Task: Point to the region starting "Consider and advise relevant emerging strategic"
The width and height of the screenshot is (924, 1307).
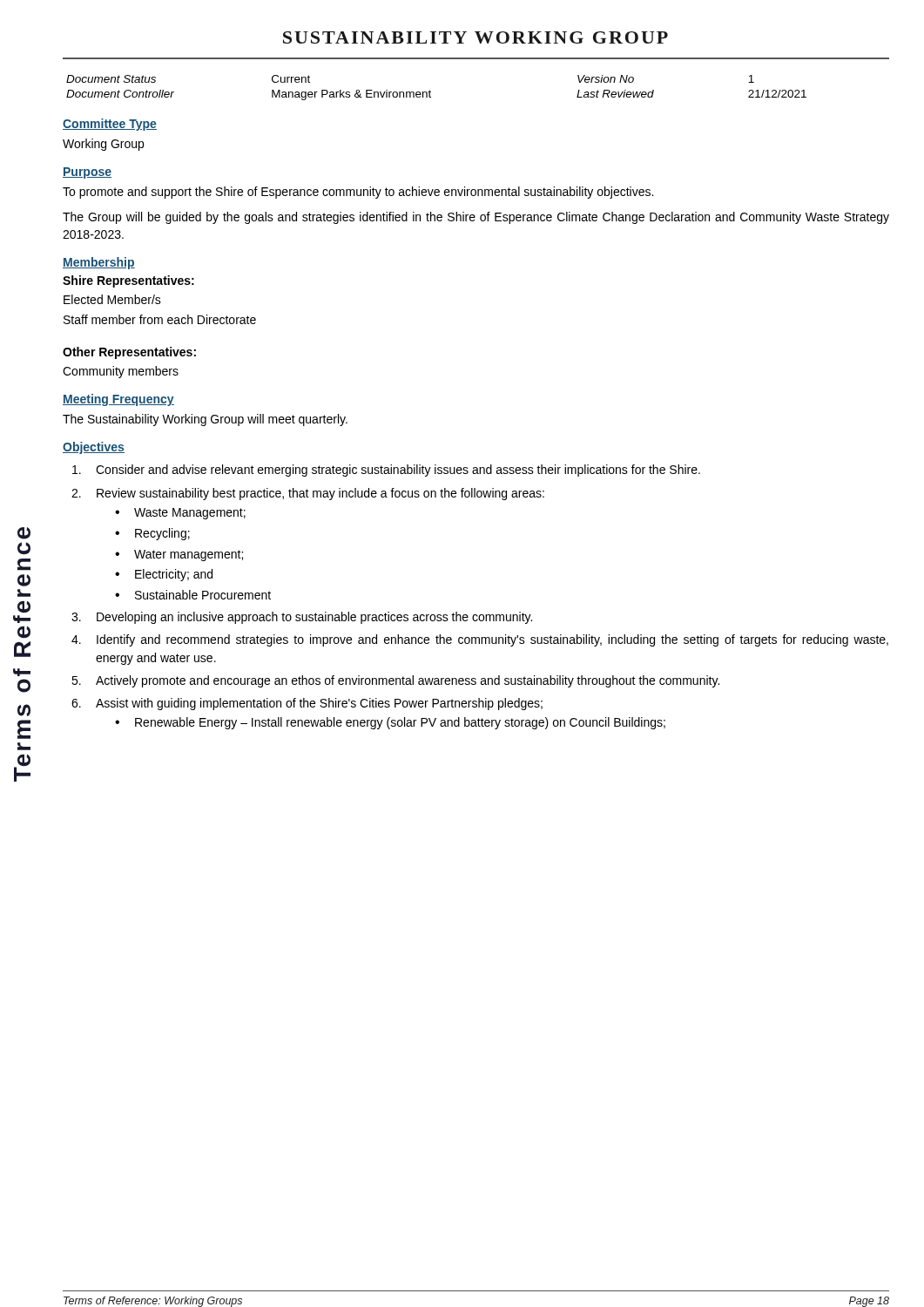Action: pos(480,470)
